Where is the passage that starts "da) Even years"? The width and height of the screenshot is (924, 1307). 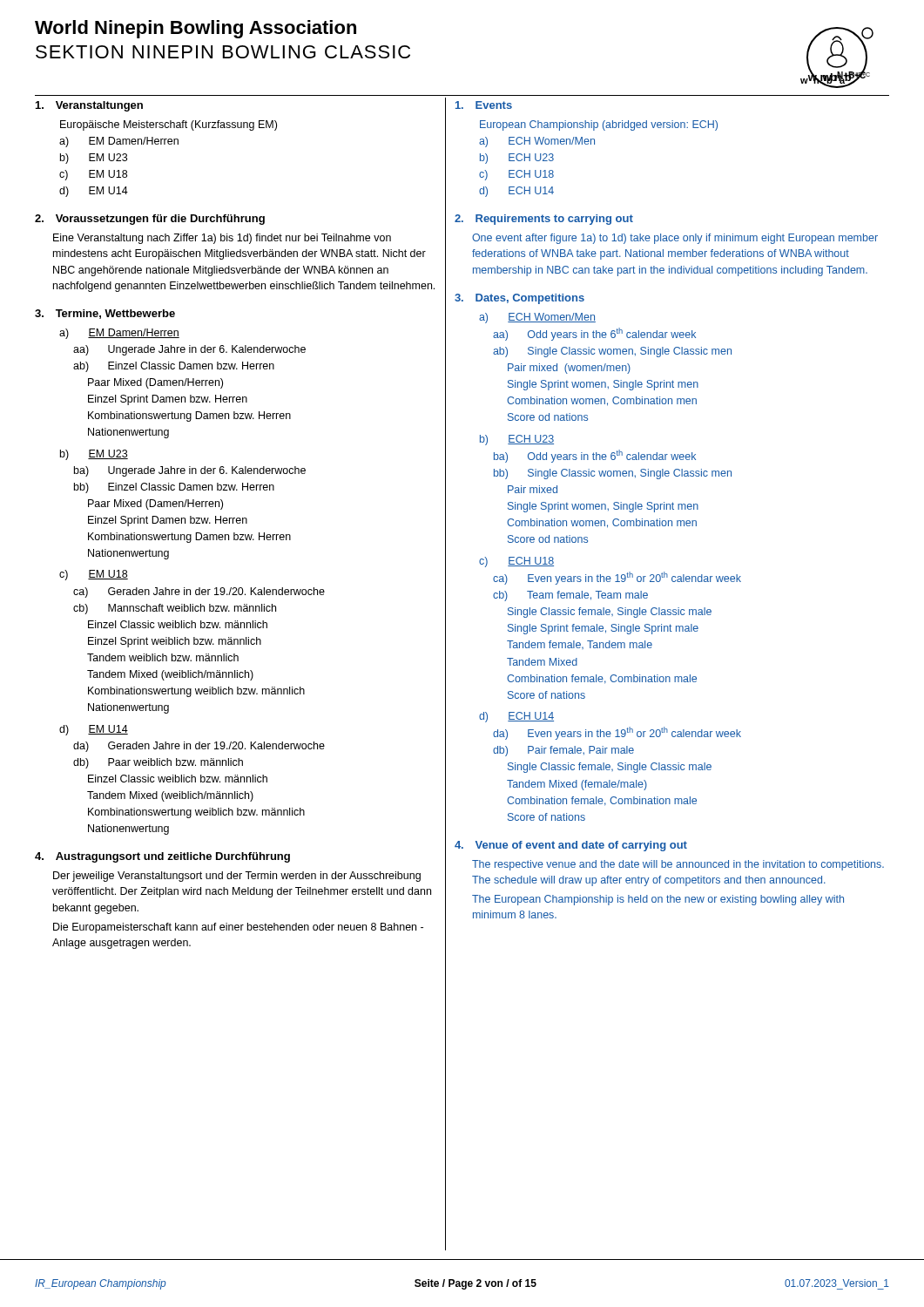tap(617, 734)
